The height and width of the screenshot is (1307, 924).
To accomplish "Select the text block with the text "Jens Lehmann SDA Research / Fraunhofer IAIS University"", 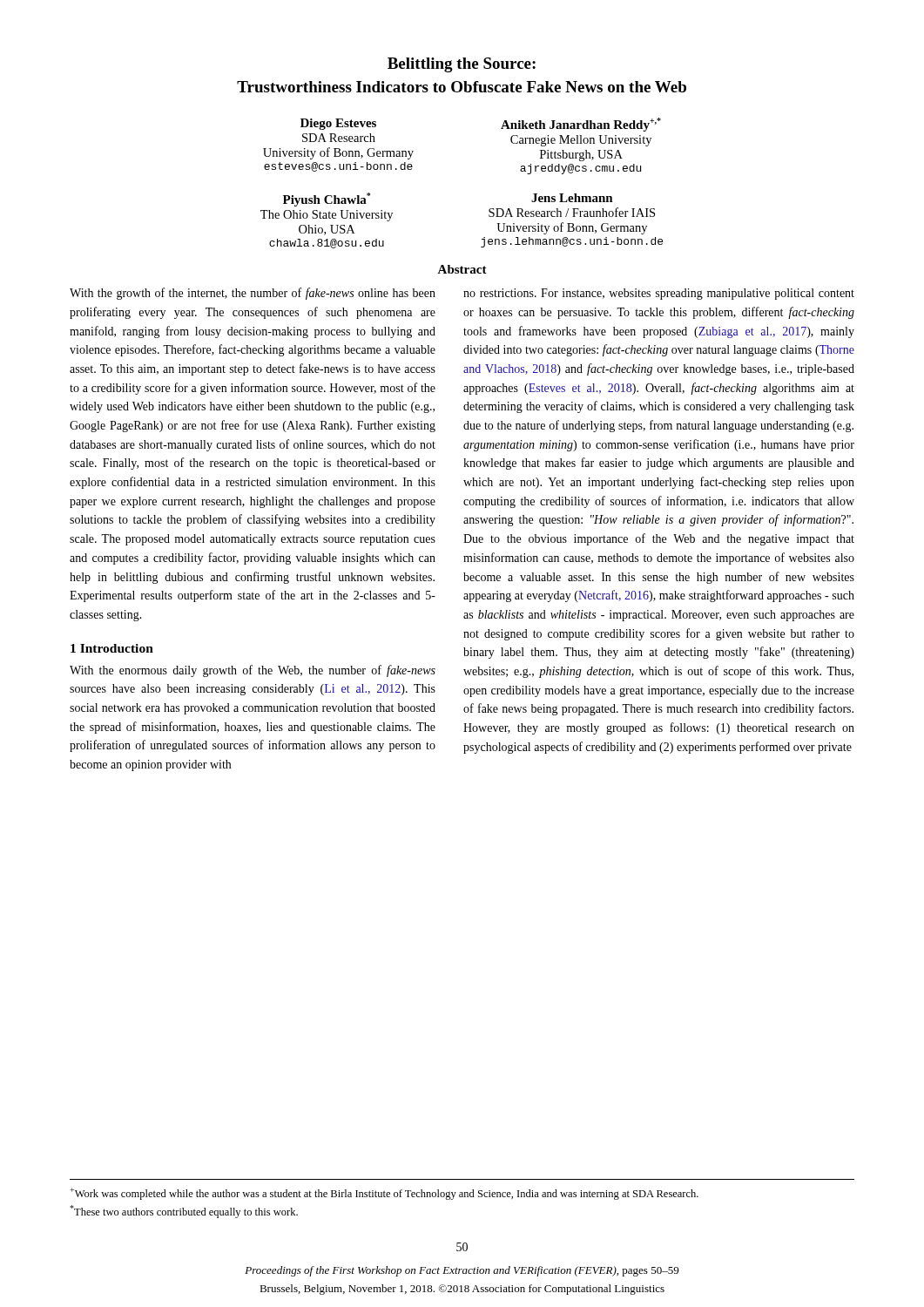I will (x=572, y=220).
